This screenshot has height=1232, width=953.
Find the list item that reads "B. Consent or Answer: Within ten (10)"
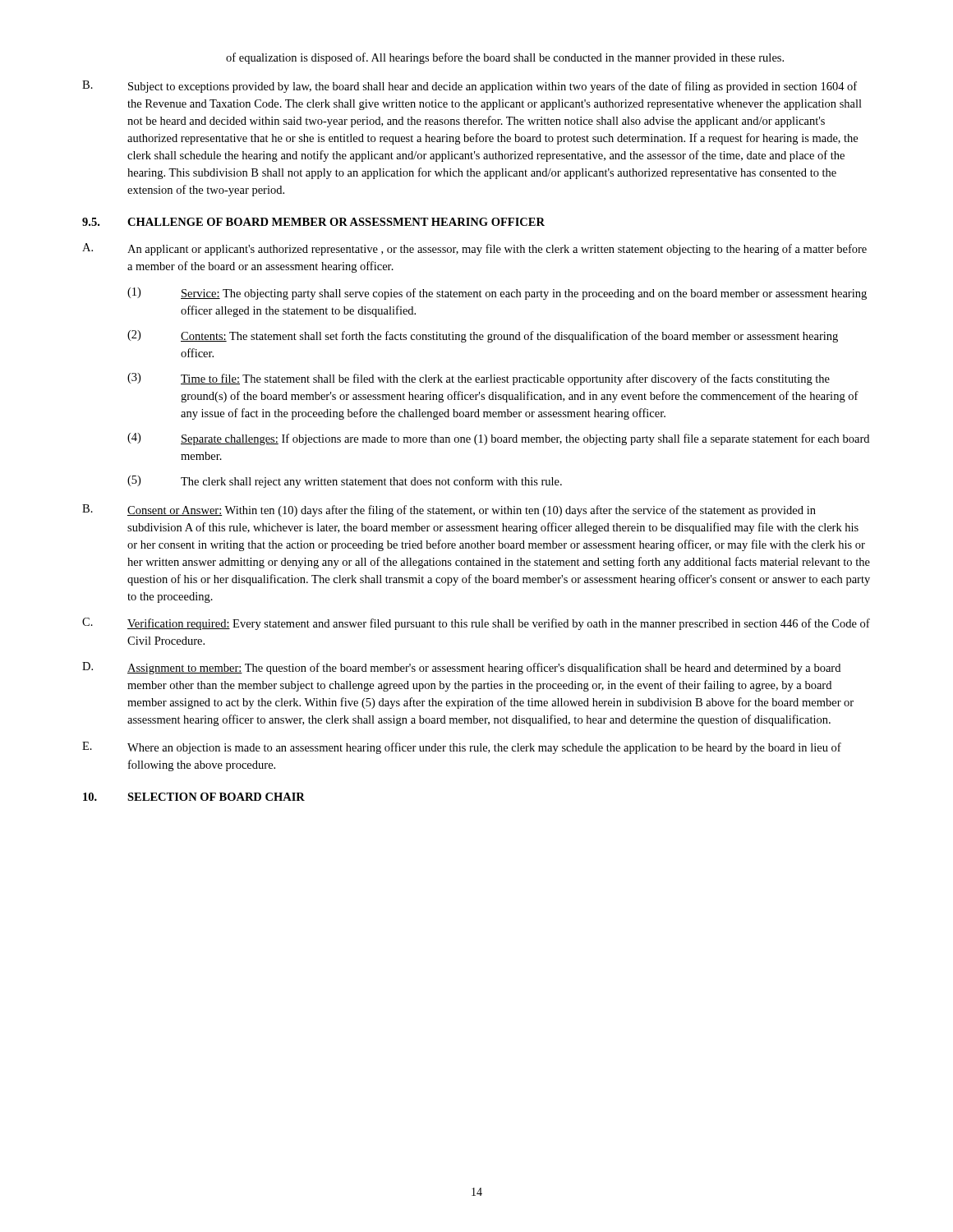[476, 554]
